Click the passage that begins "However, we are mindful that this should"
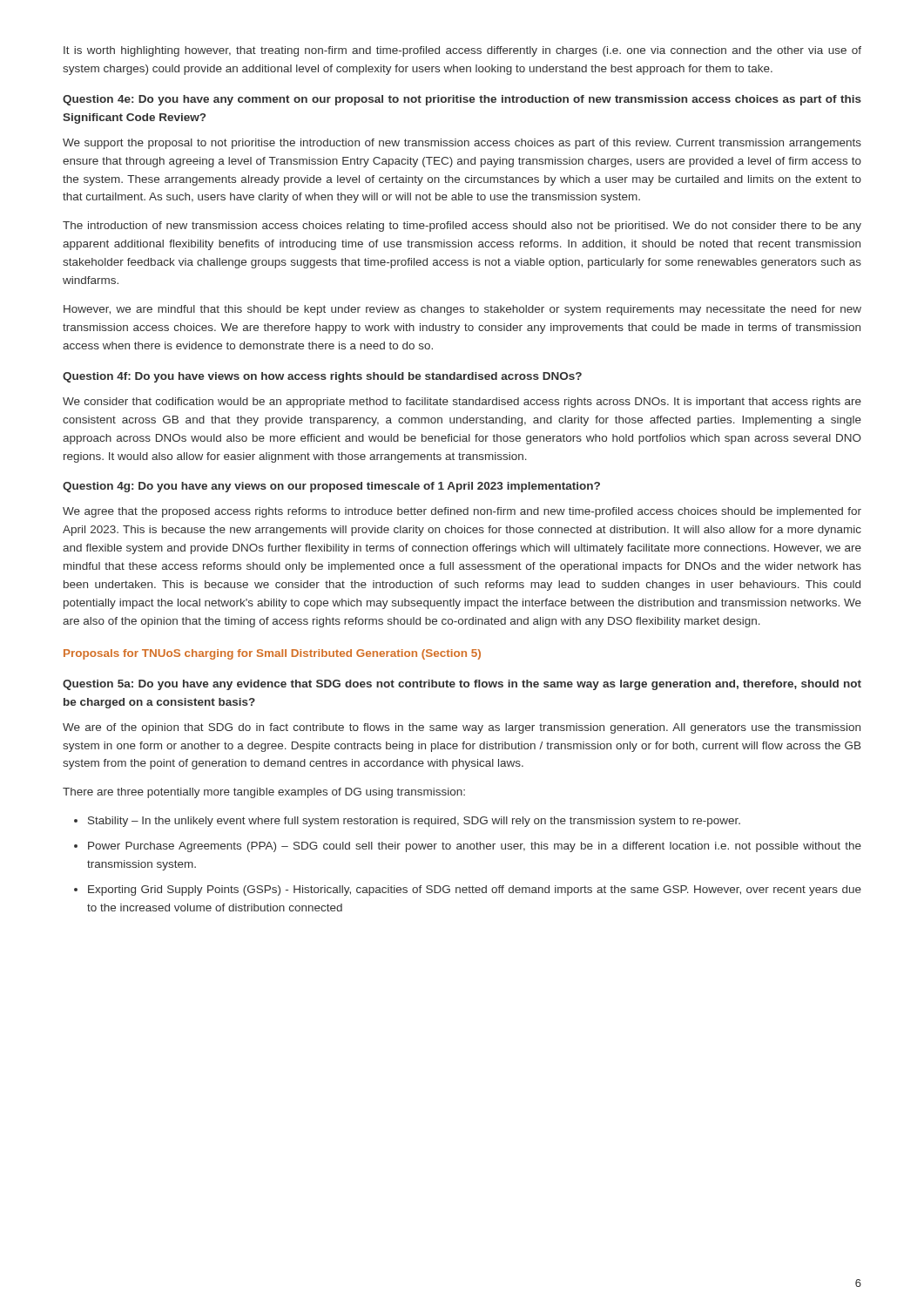Image resolution: width=924 pixels, height=1307 pixels. 462,327
